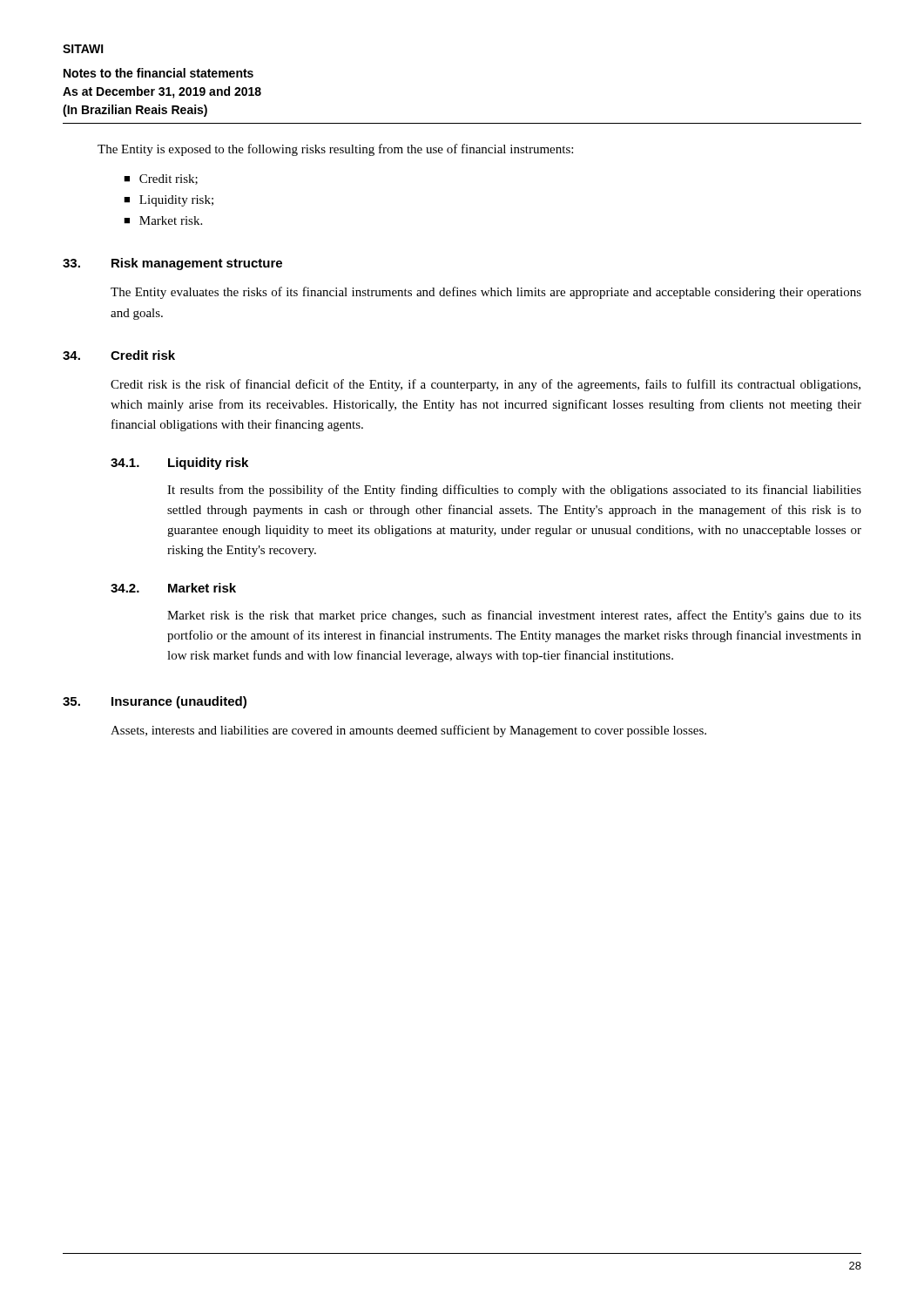Find the section header on this page that starts "33. Risk management"

tap(173, 263)
